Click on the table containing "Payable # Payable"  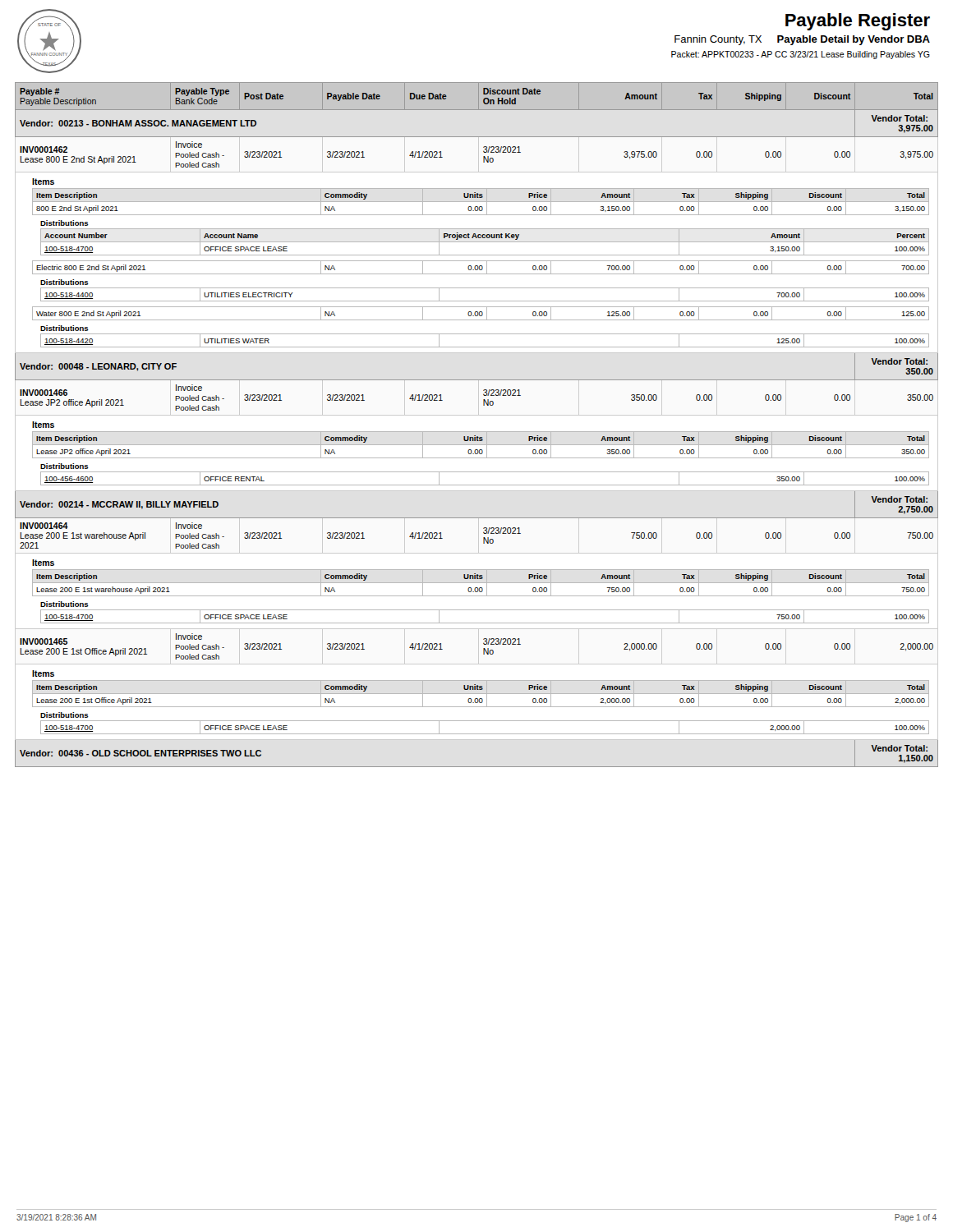pos(476,425)
